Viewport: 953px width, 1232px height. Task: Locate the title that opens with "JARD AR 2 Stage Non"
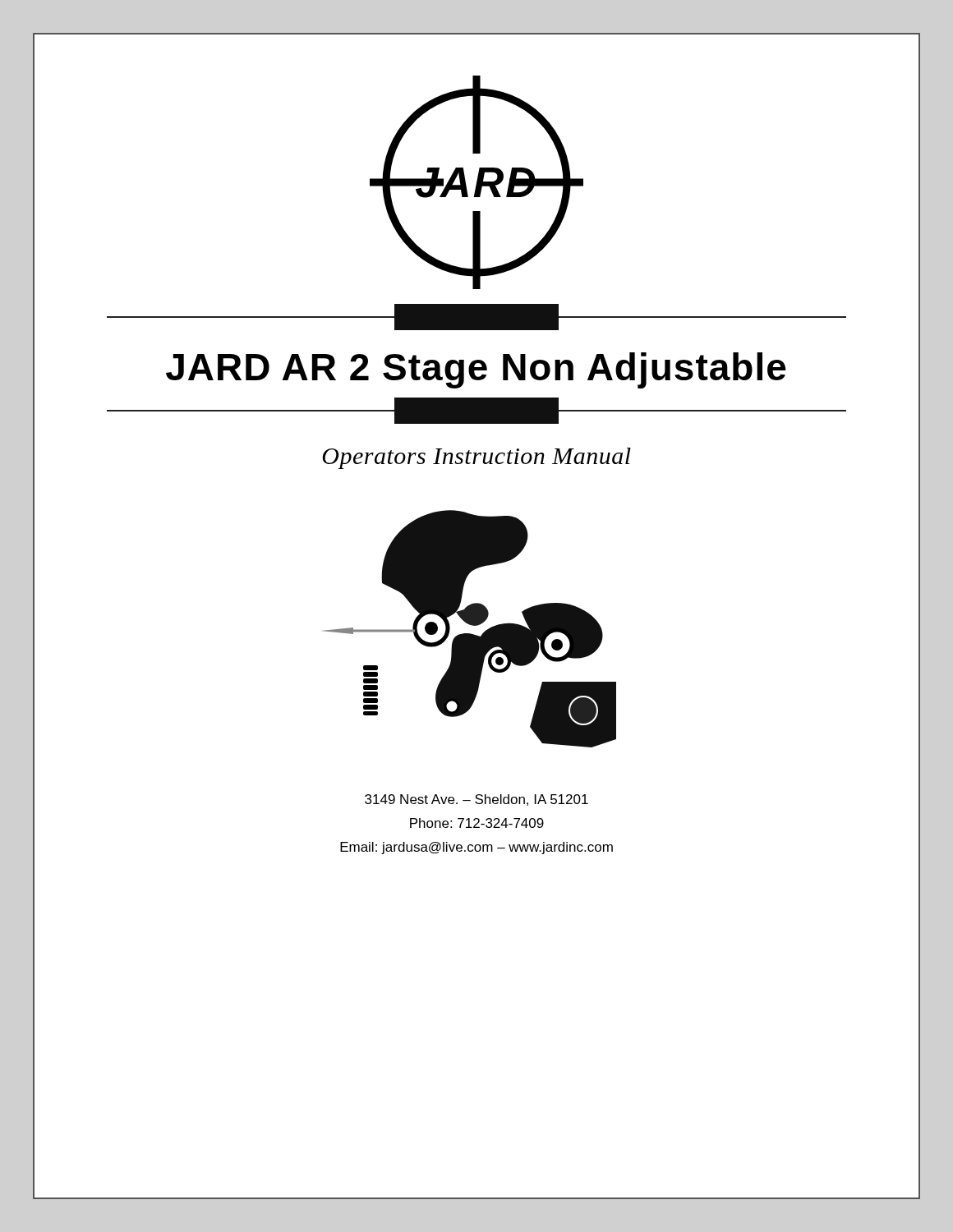click(476, 367)
